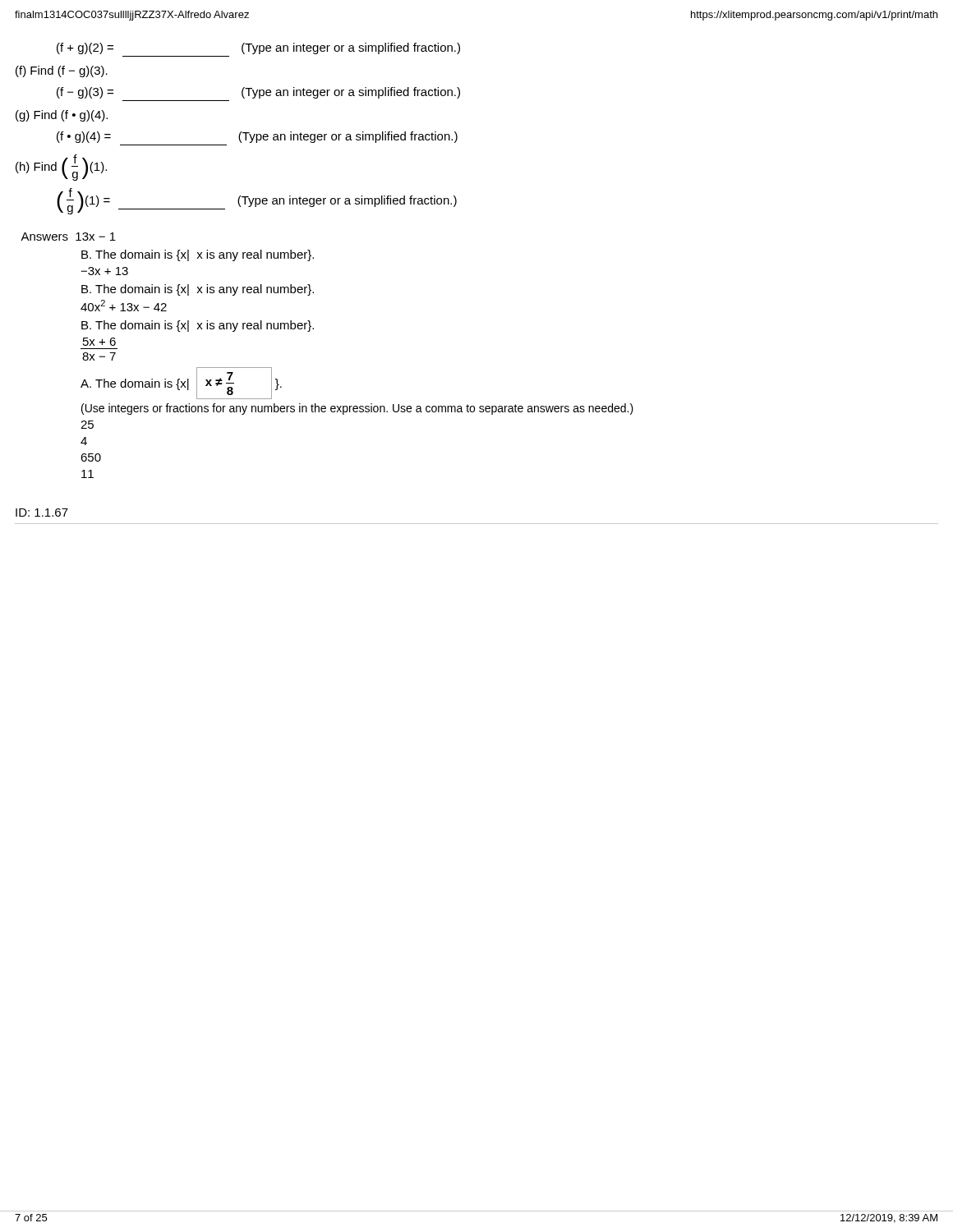953x1232 pixels.
Task: Navigate to the text block starting "40x2 + 13x − 42"
Action: coord(124,306)
